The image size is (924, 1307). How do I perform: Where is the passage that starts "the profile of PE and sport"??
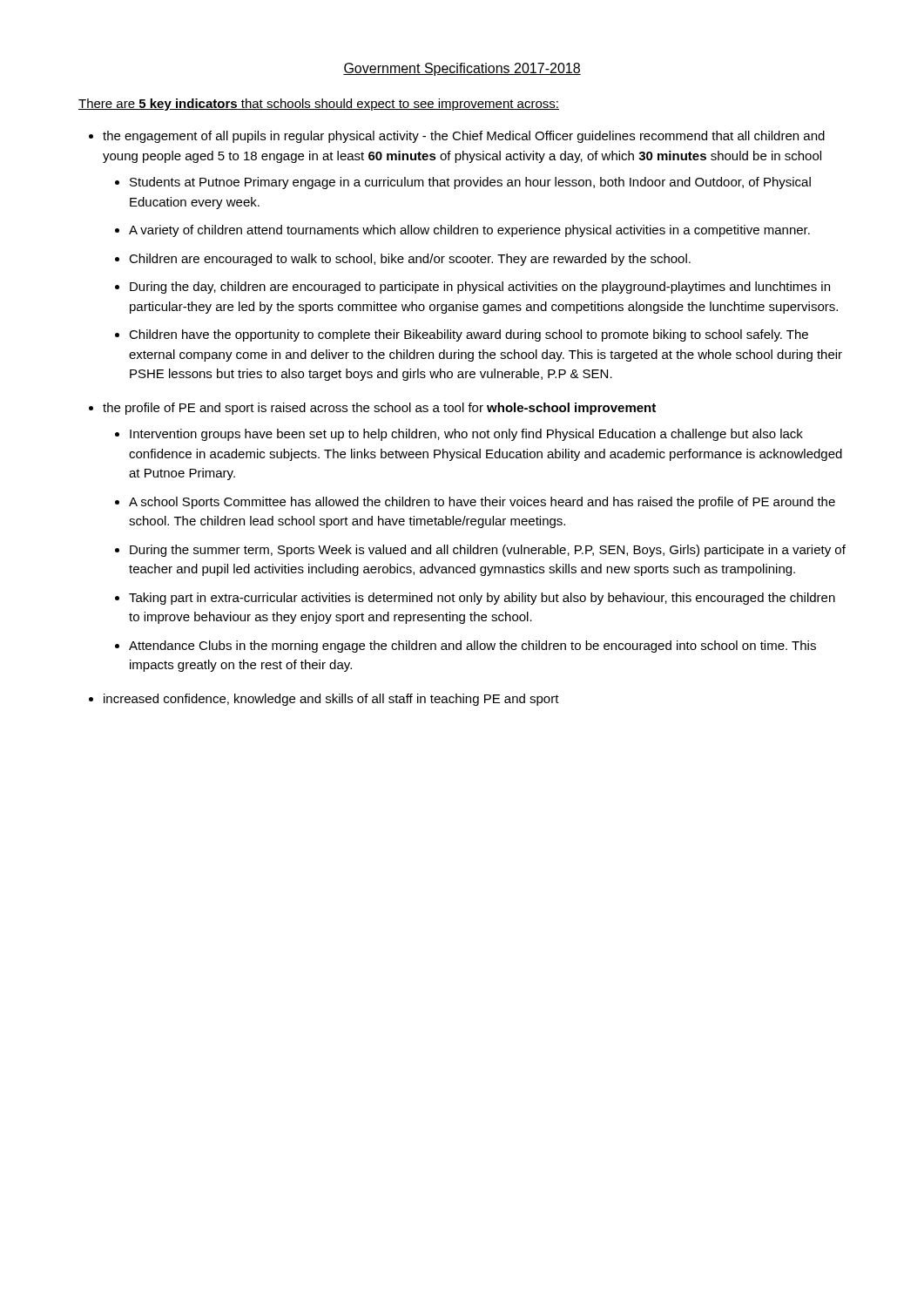coord(474,537)
